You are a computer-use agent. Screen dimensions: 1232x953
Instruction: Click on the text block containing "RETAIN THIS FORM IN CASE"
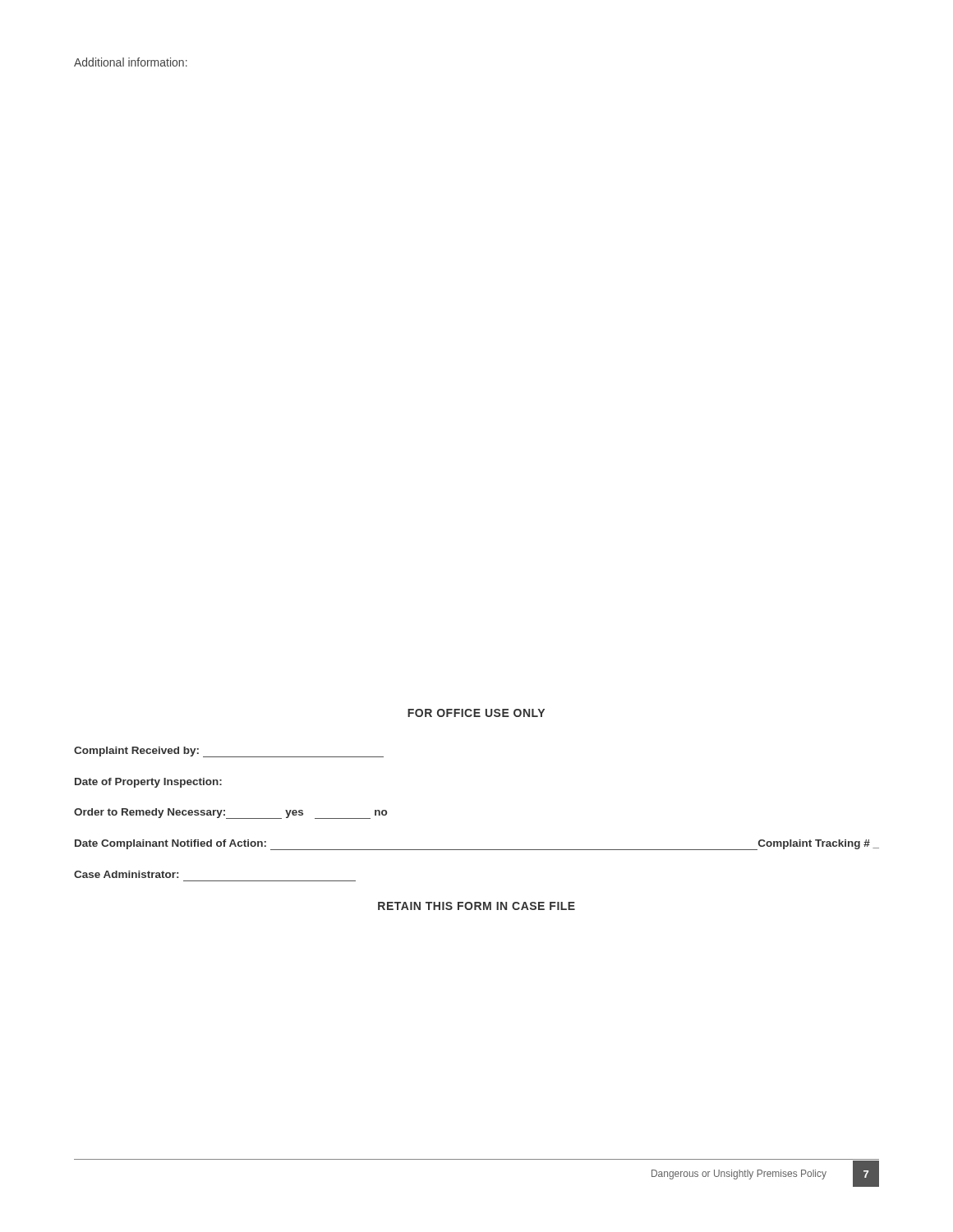[x=476, y=906]
